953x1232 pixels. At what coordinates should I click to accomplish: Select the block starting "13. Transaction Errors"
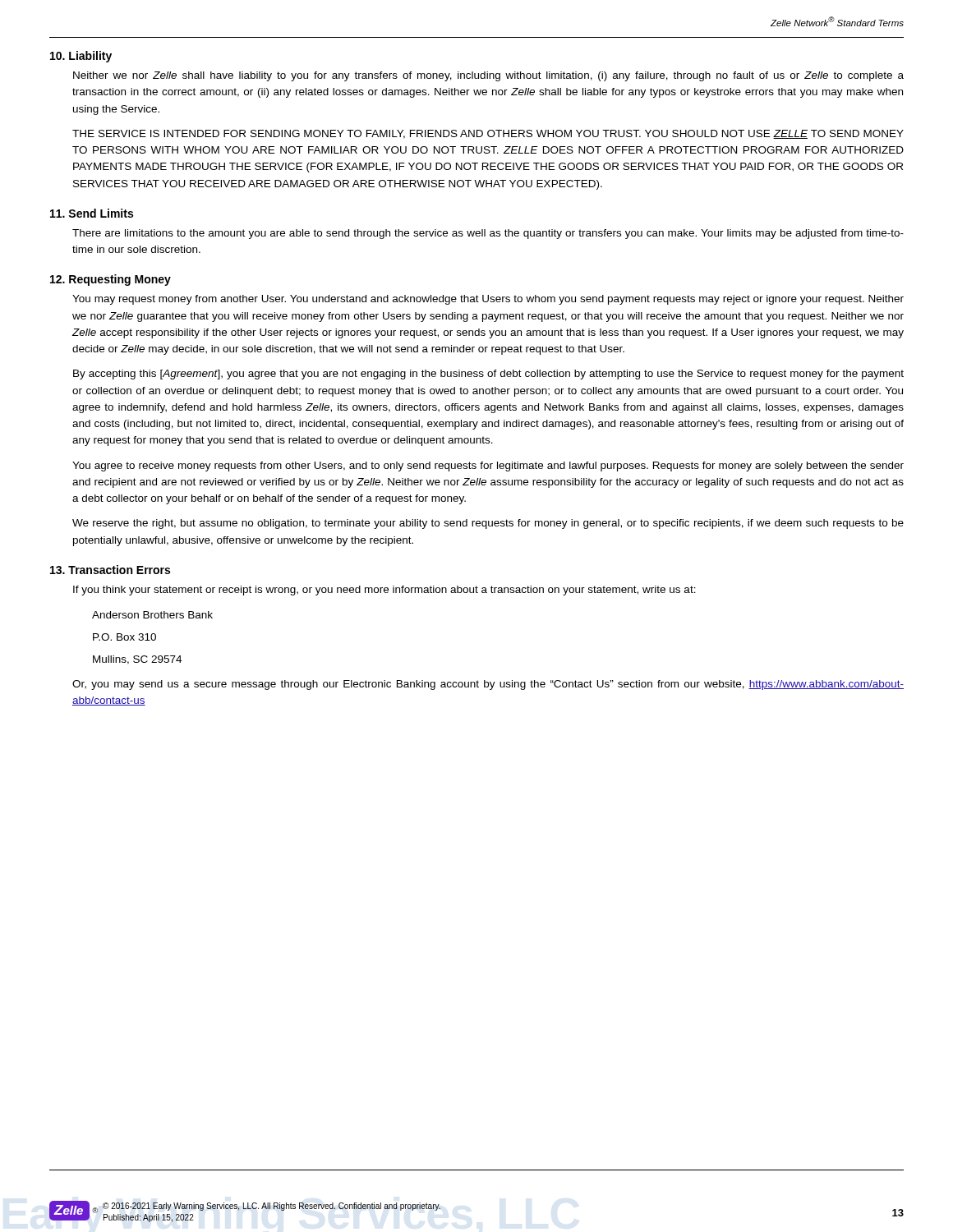(x=110, y=570)
